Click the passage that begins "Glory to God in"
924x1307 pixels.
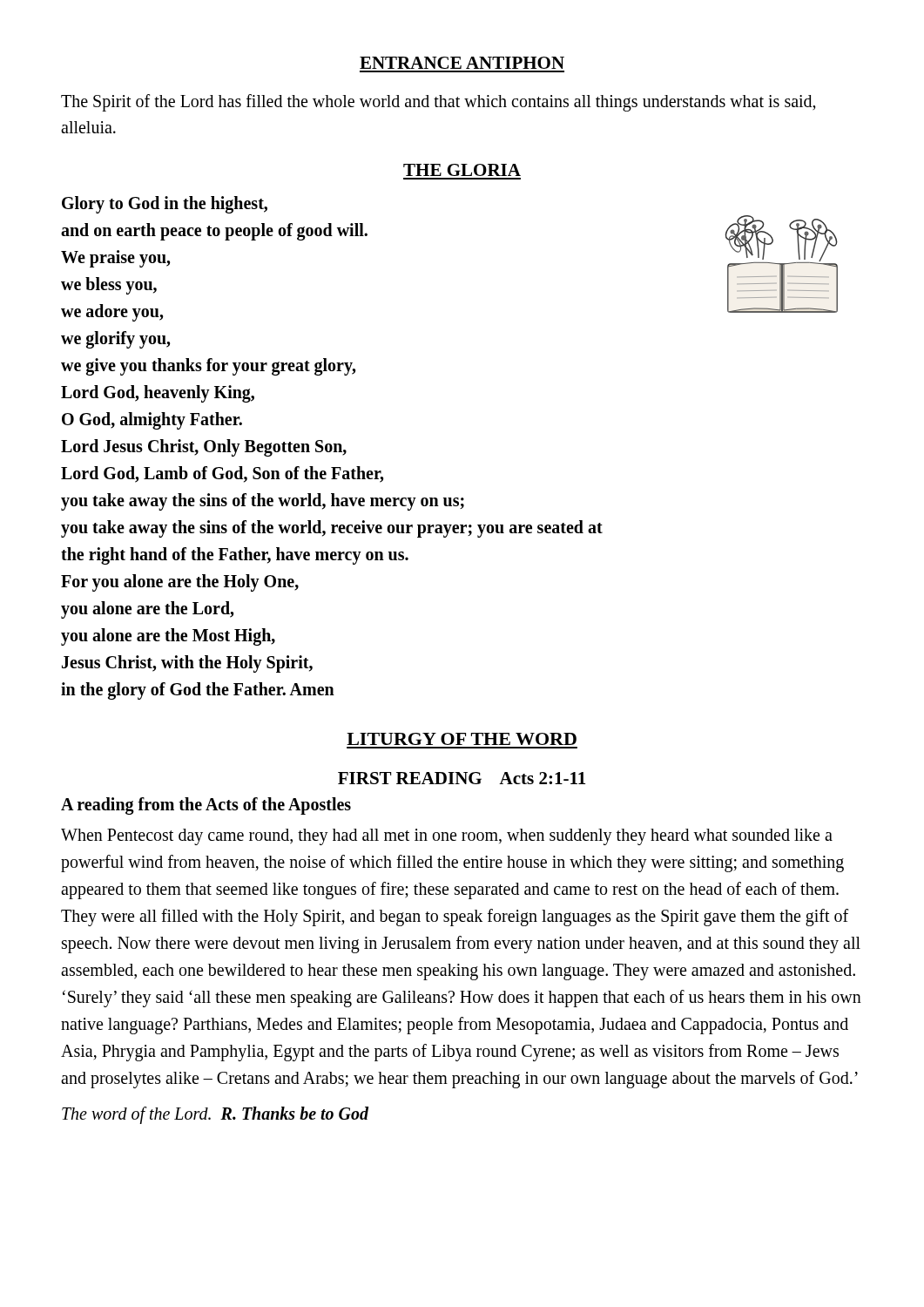(332, 446)
